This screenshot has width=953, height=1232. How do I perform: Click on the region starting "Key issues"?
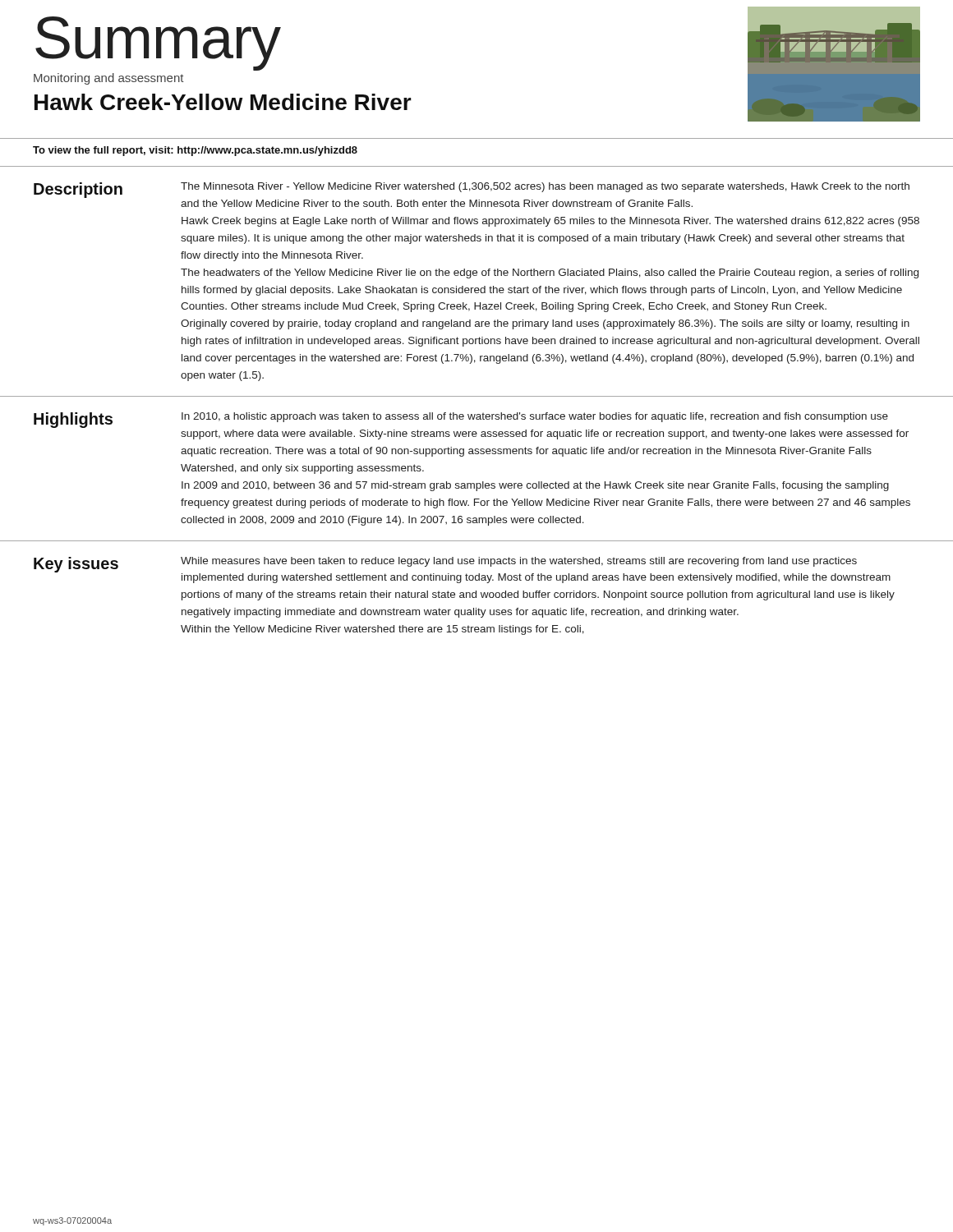76,563
